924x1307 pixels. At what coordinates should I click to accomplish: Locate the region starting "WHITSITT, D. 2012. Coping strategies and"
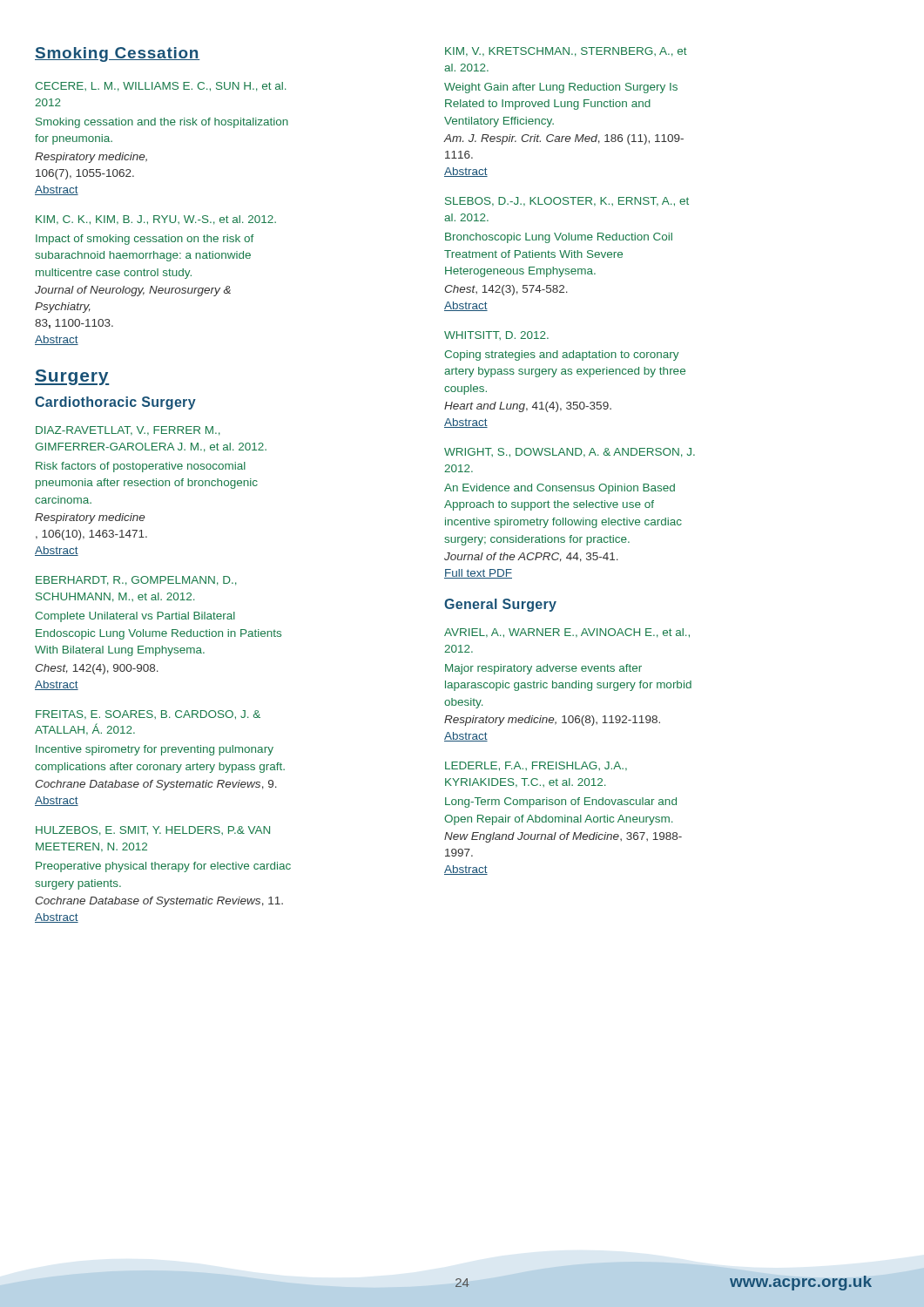pos(649,378)
